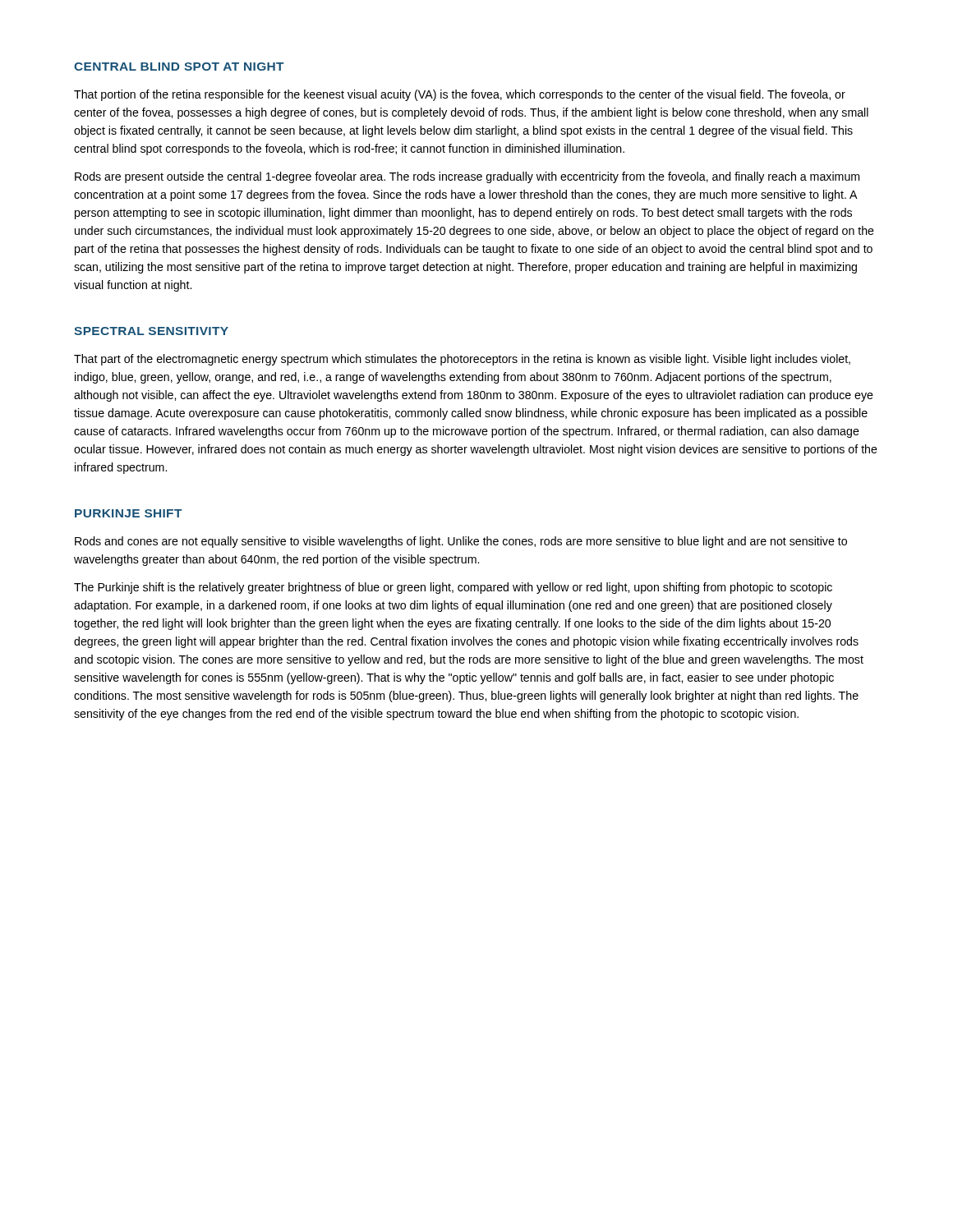Navigate to the text block starting "CENTRAL BLIND SPOT AT NIGHT"
Image resolution: width=953 pixels, height=1232 pixels.
(x=179, y=66)
